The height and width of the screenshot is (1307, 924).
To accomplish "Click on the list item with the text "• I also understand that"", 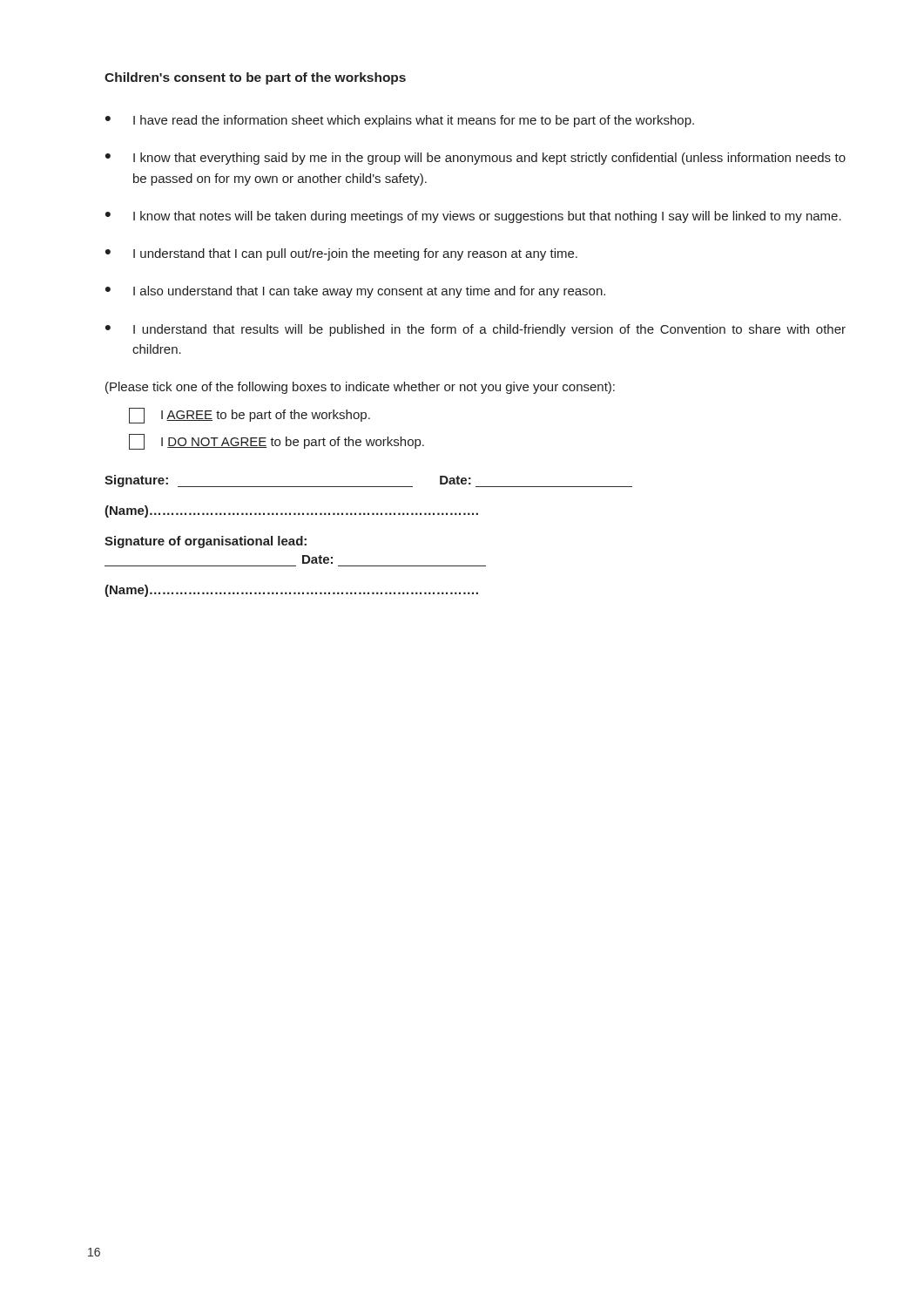I will click(475, 291).
